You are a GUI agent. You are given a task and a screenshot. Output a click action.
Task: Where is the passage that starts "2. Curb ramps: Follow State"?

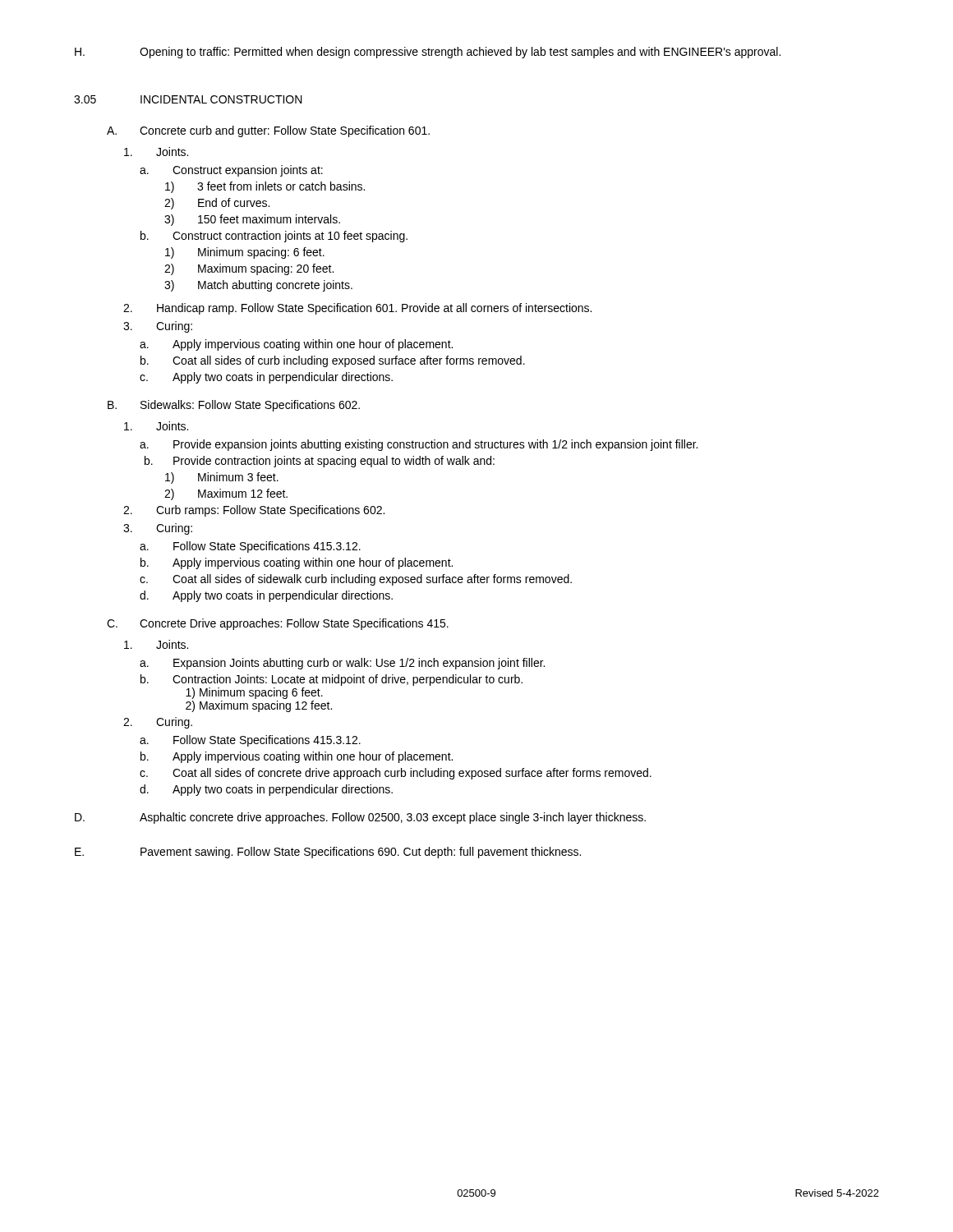(x=254, y=511)
